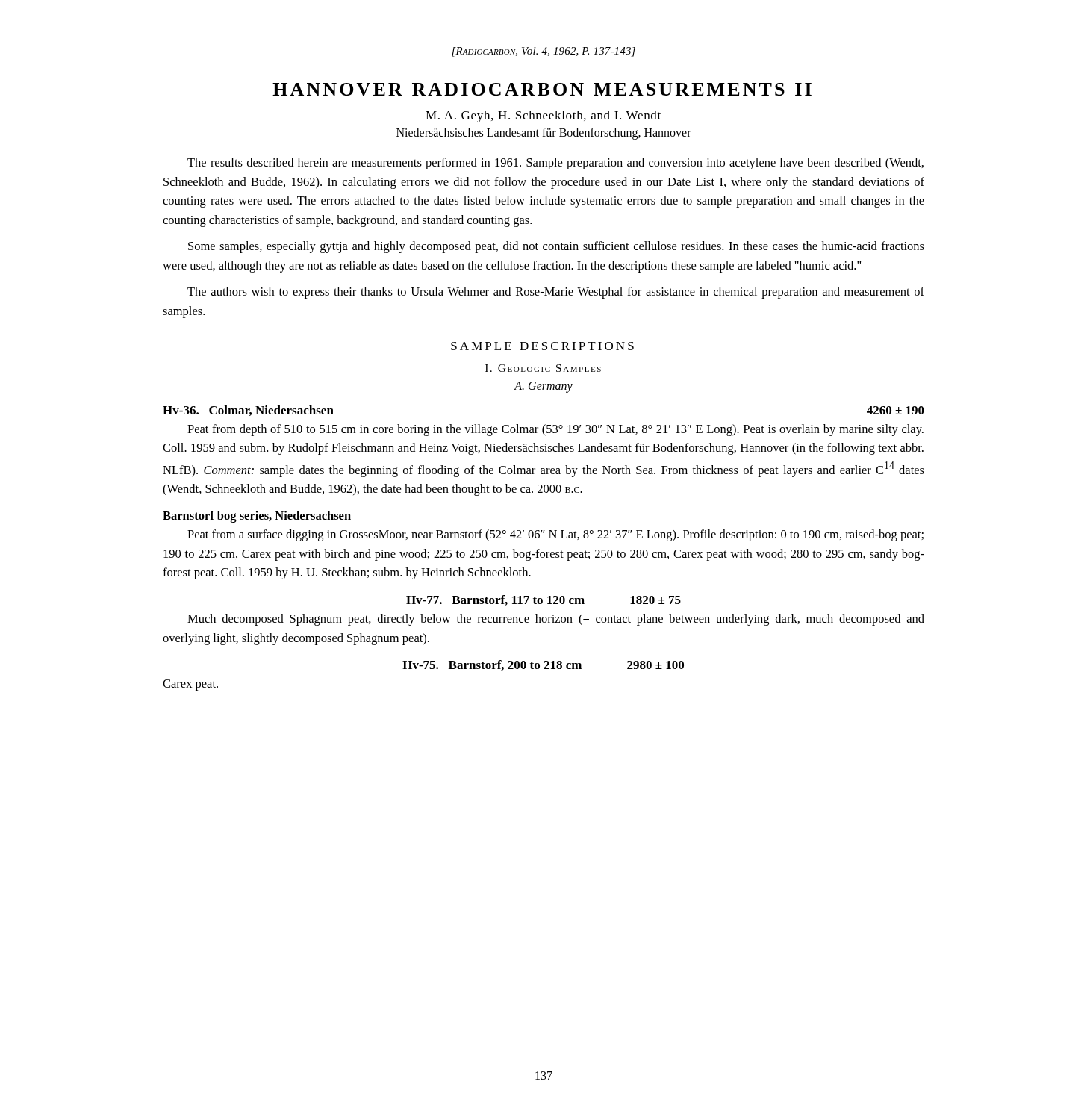Click on the text block with the text "Hv-36. Colmar, Niedersachsen 4260 ± 190 Peat"

click(x=544, y=451)
